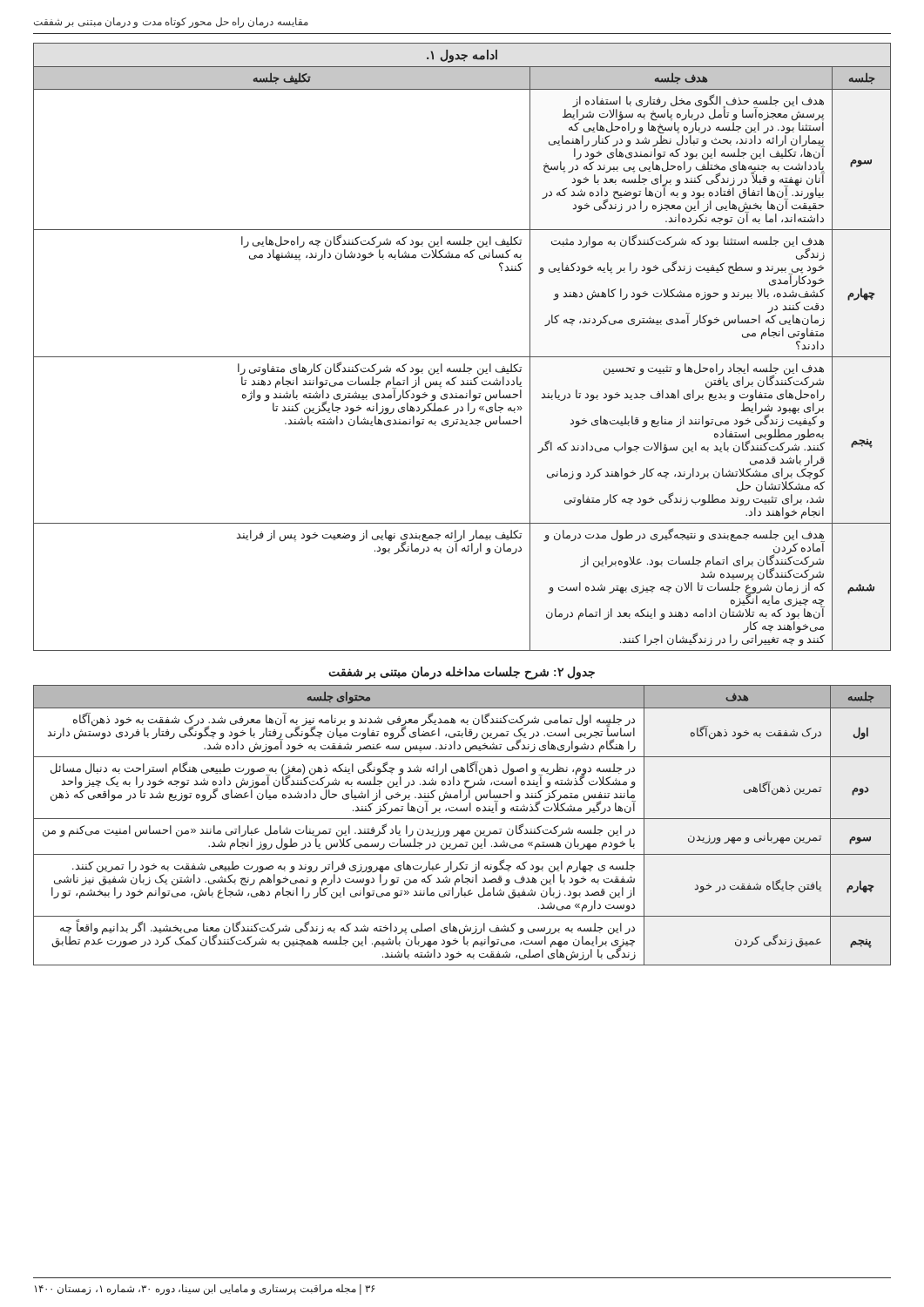Locate the table with the text "هدف این جلسه ایجاد"
Viewport: 924px width, 1307px height.
pyautogui.click(x=462, y=359)
